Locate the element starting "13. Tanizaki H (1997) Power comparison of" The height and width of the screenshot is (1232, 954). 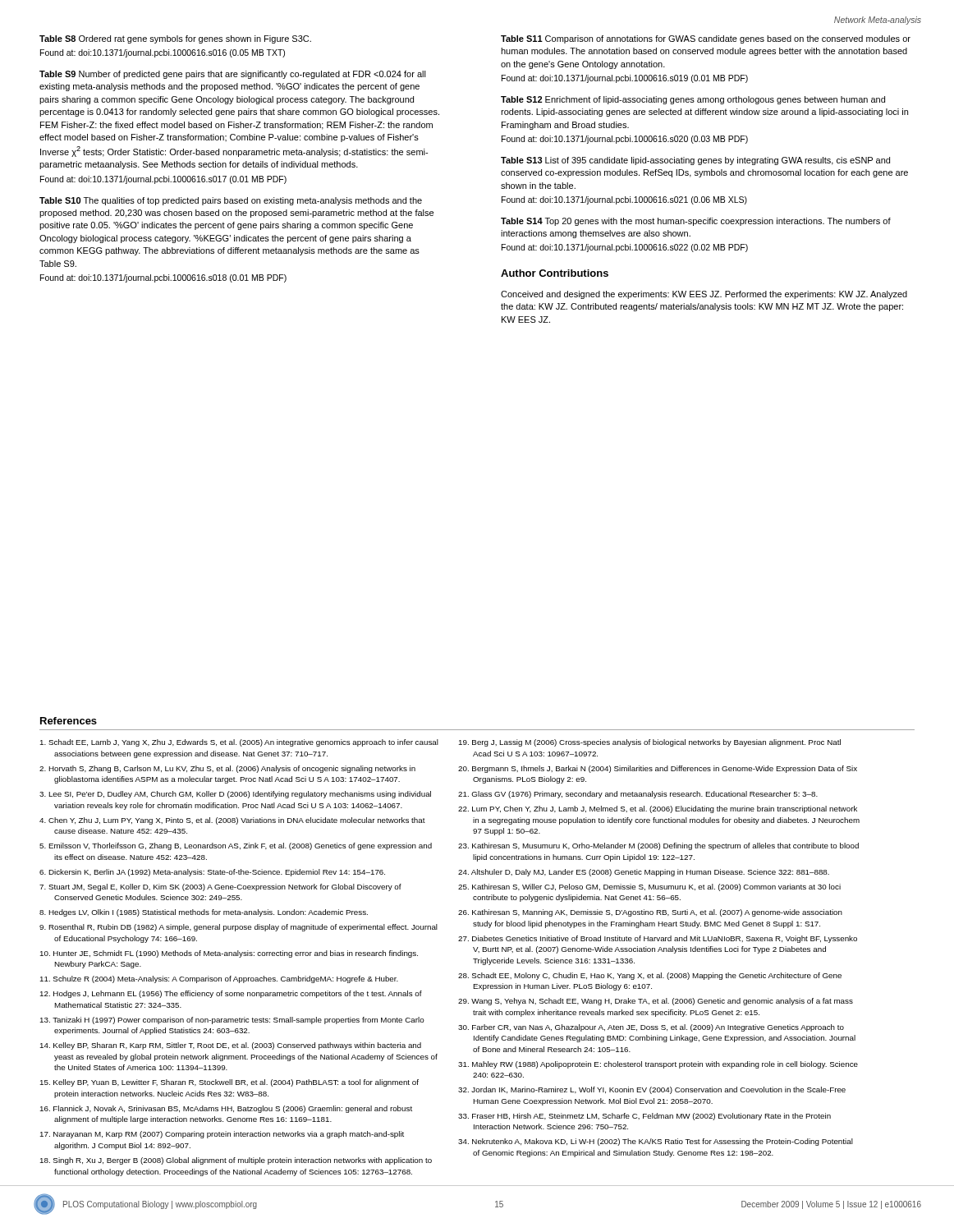(x=232, y=1025)
